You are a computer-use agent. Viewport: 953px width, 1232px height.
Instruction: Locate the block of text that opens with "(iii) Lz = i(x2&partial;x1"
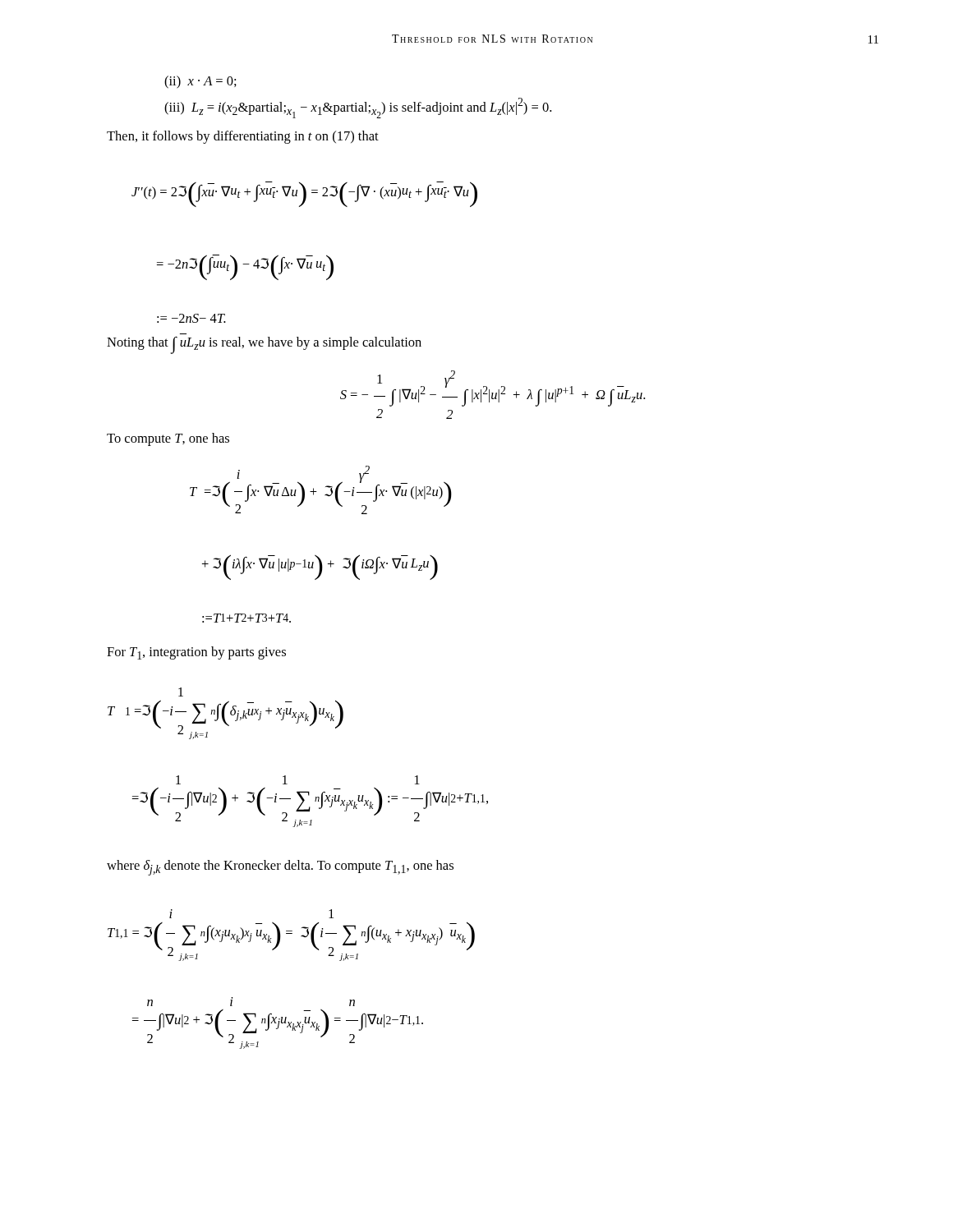pyautogui.click(x=358, y=108)
